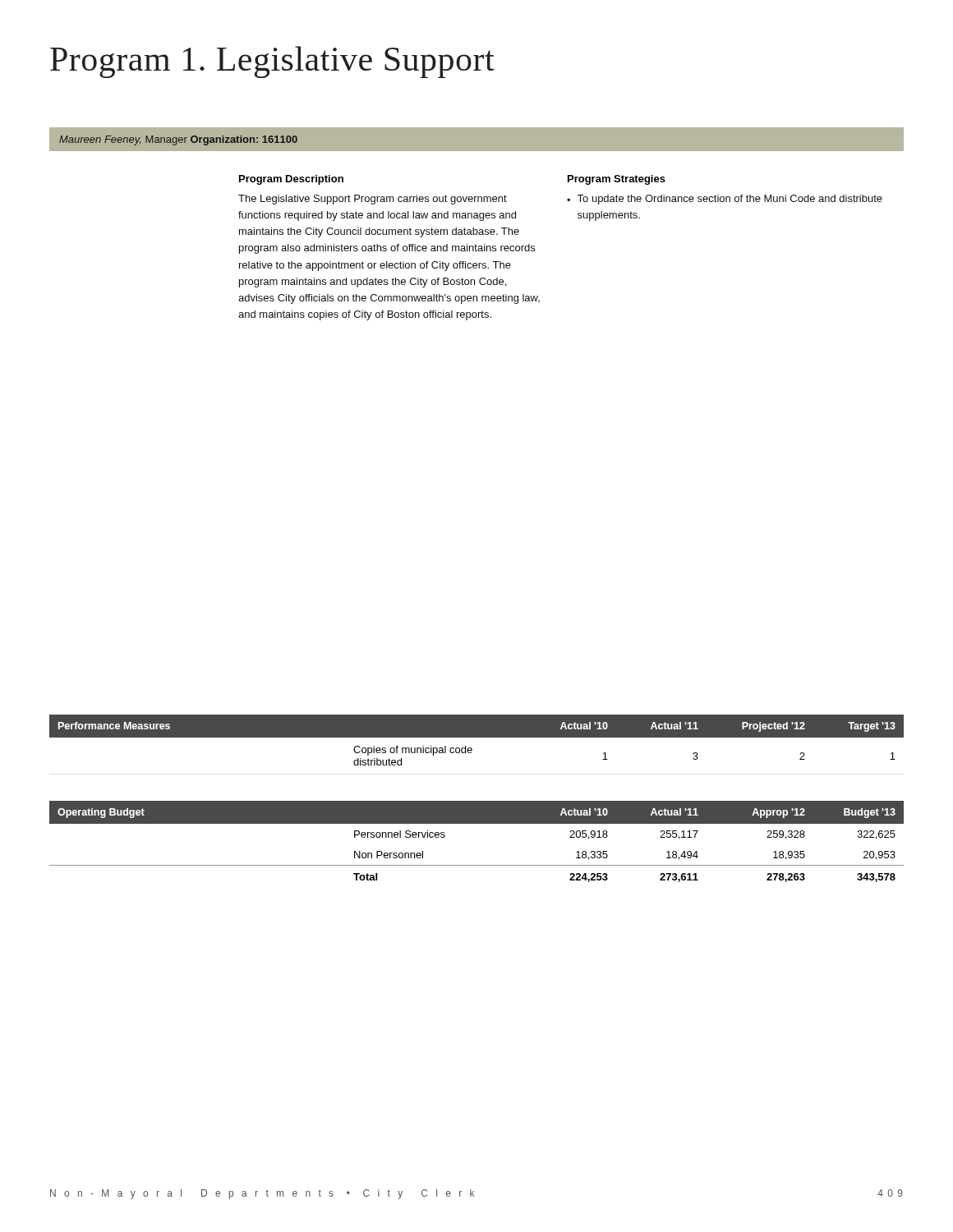Navigate to the text starting "Program Strategies"
This screenshot has width=953, height=1232.
pyautogui.click(x=616, y=179)
